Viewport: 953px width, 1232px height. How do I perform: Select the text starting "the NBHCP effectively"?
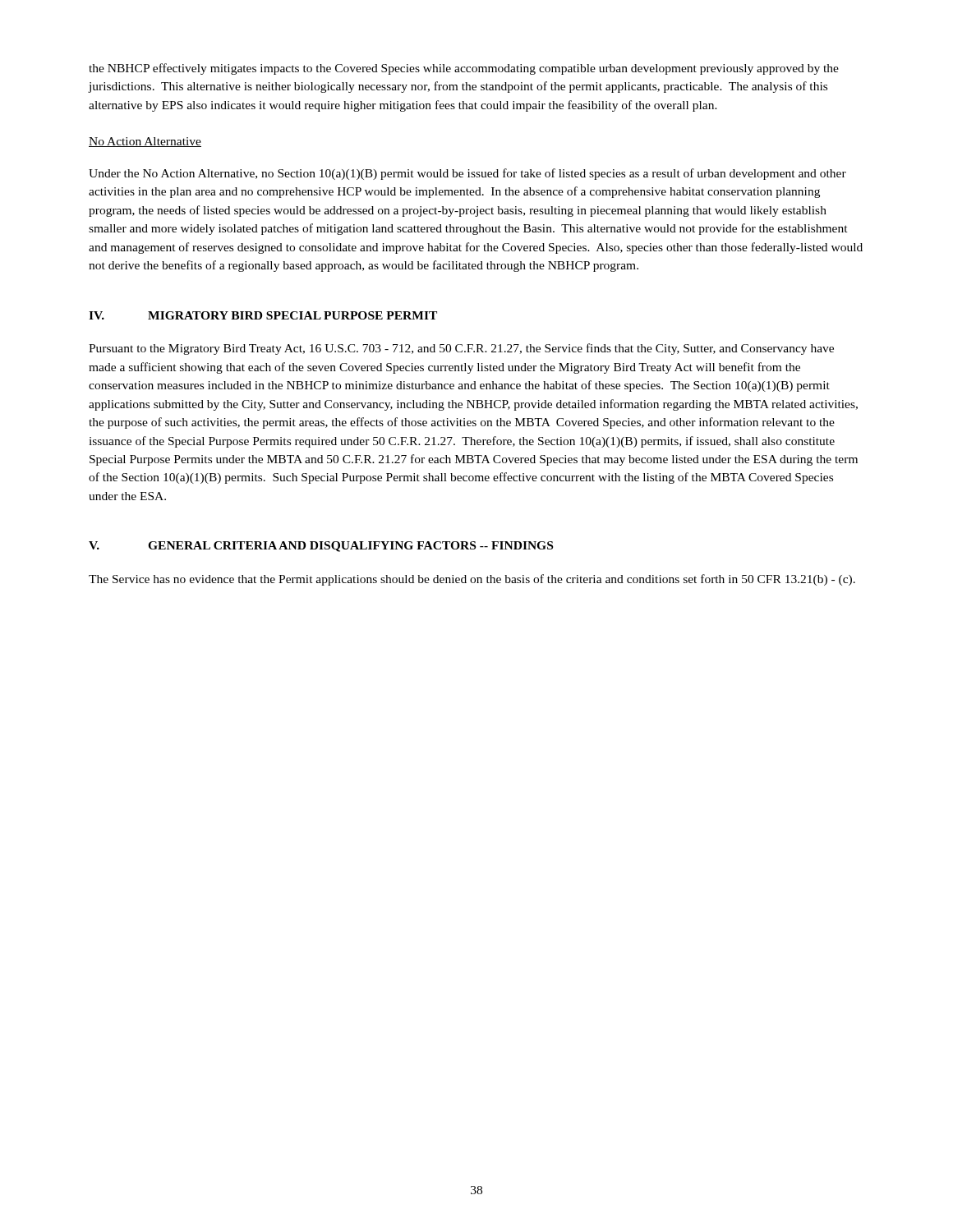476,87
